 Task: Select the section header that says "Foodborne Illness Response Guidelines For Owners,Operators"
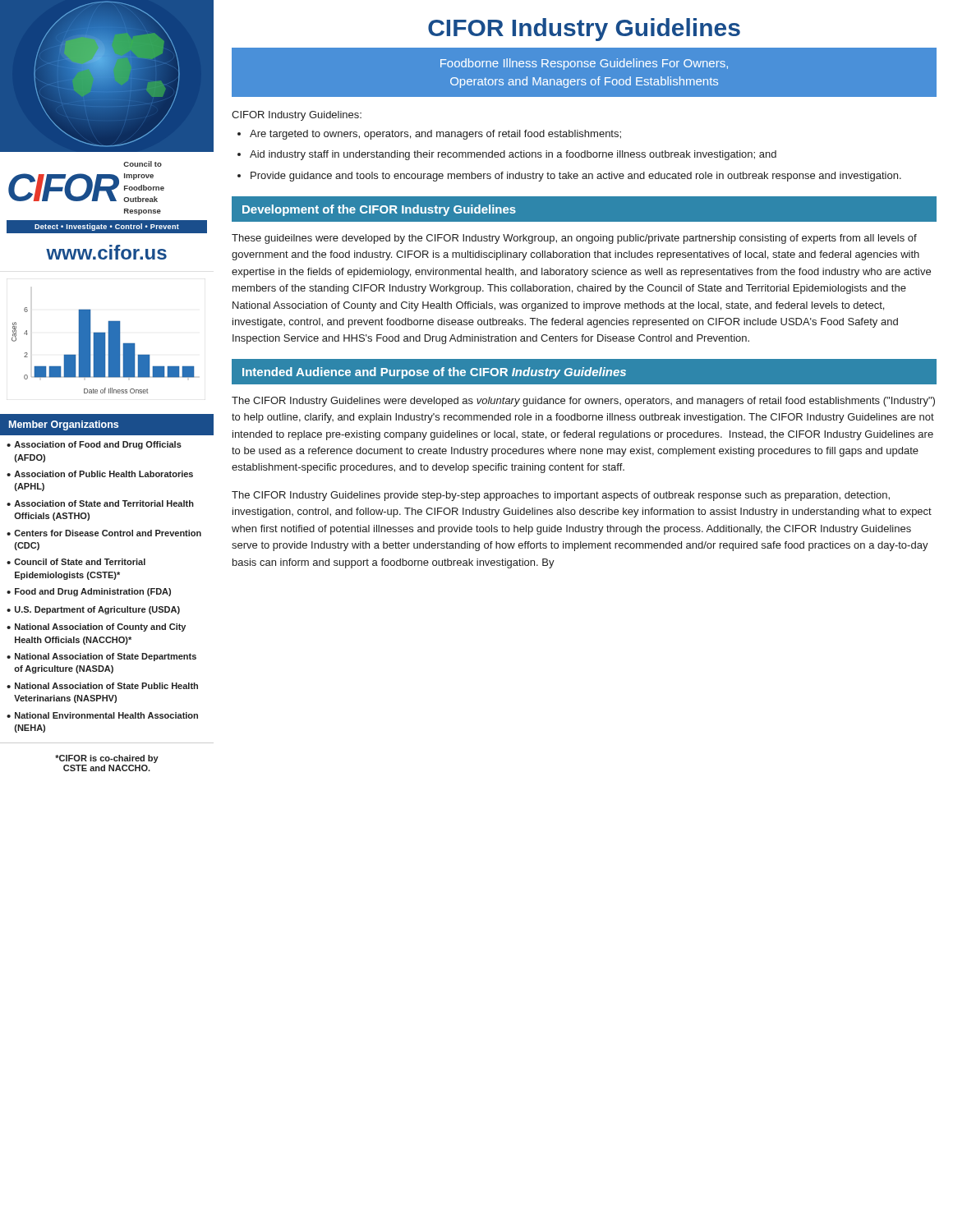click(x=584, y=72)
